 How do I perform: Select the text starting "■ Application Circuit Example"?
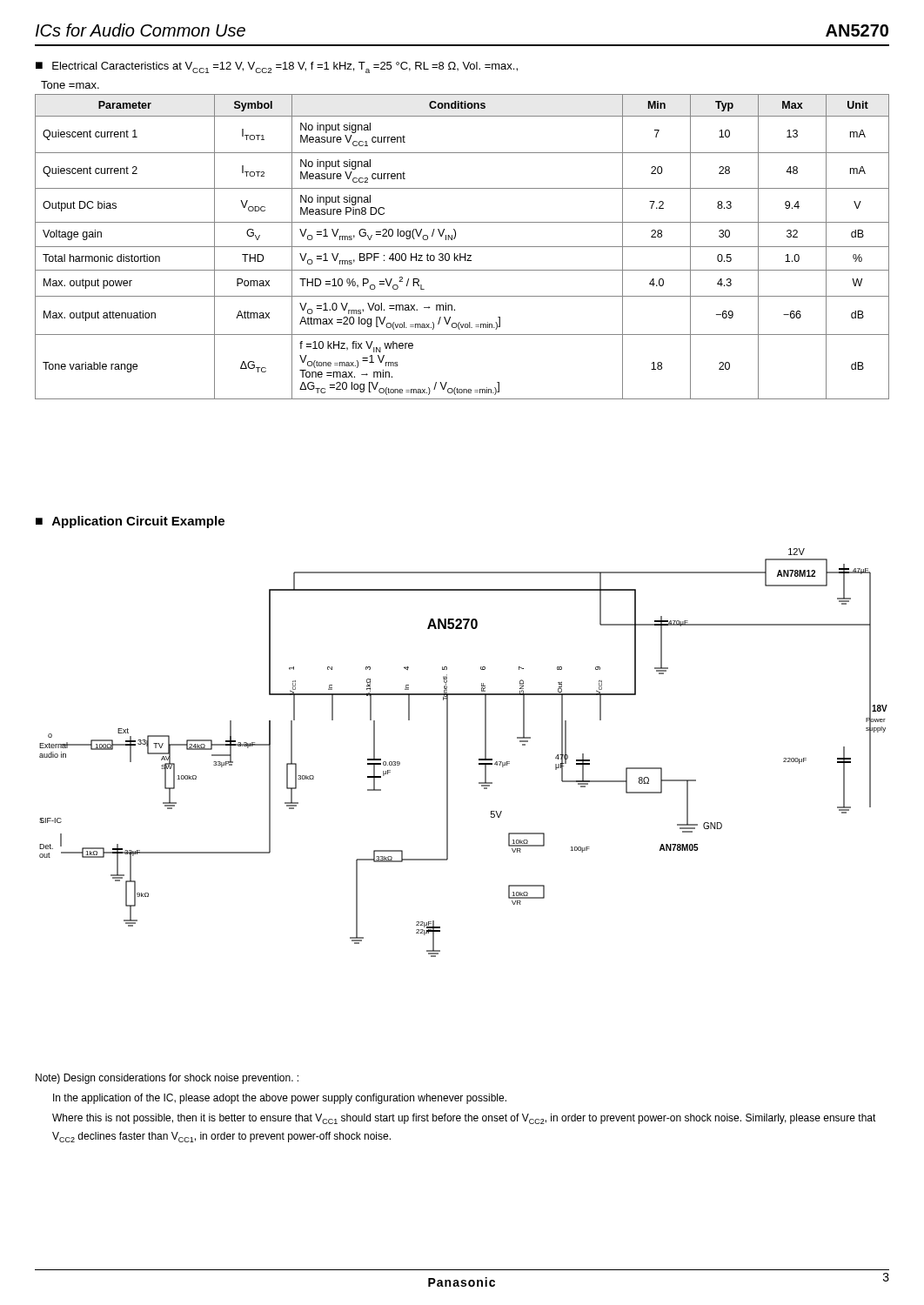[x=130, y=521]
